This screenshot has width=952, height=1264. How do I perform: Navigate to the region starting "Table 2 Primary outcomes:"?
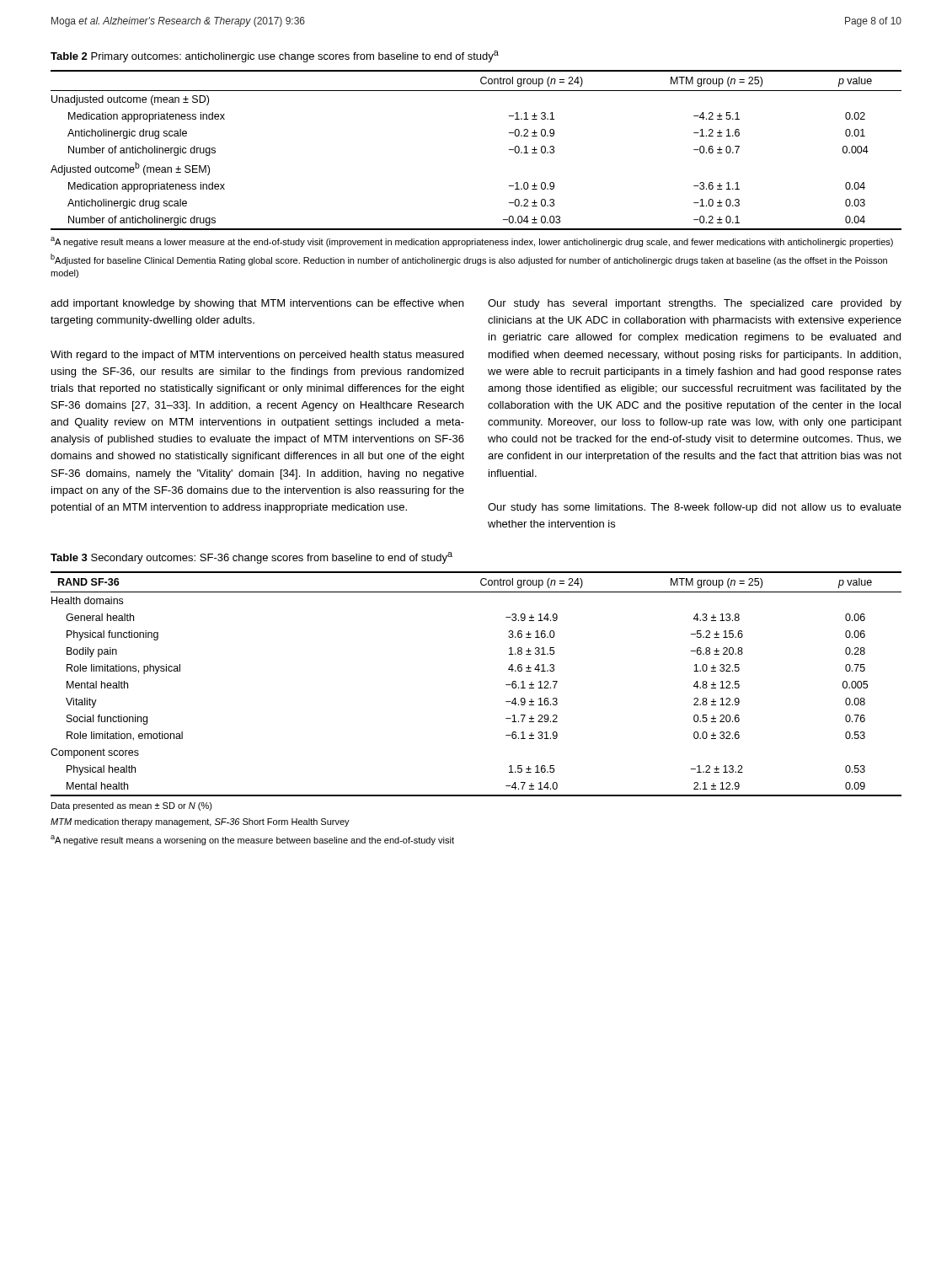[275, 55]
